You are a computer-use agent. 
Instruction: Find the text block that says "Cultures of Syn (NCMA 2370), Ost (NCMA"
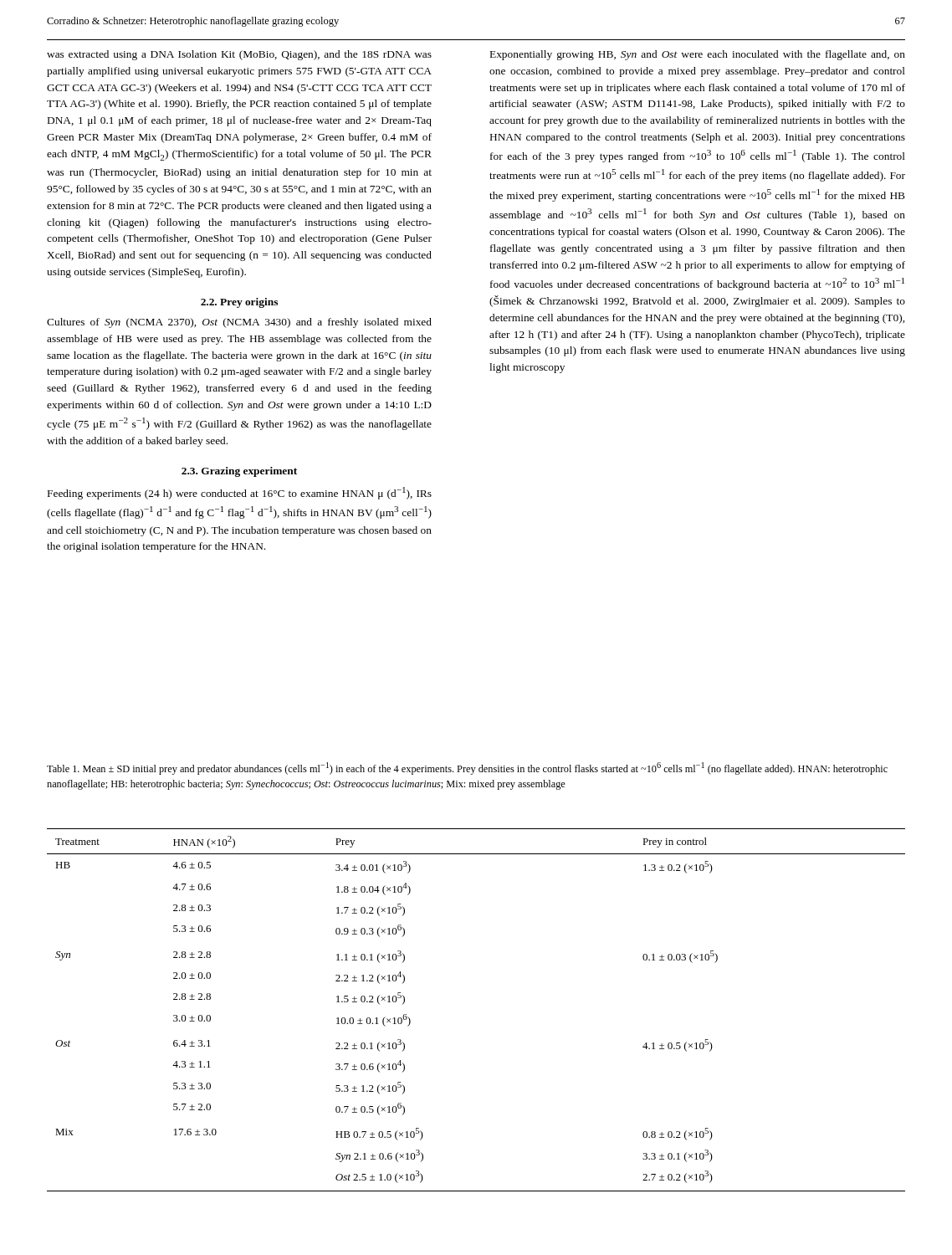239,381
